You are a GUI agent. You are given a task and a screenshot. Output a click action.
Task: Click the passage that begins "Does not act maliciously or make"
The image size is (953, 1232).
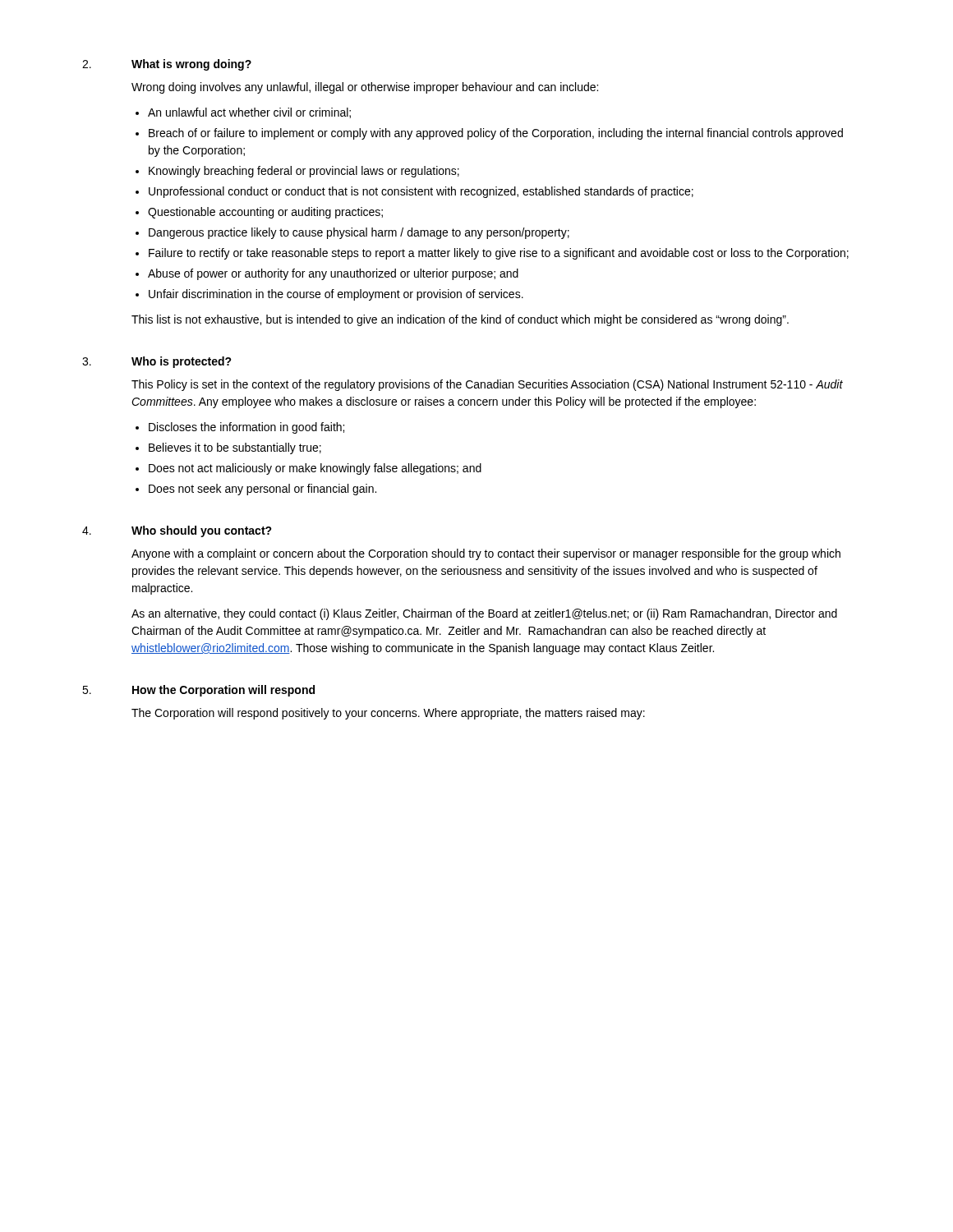(315, 468)
